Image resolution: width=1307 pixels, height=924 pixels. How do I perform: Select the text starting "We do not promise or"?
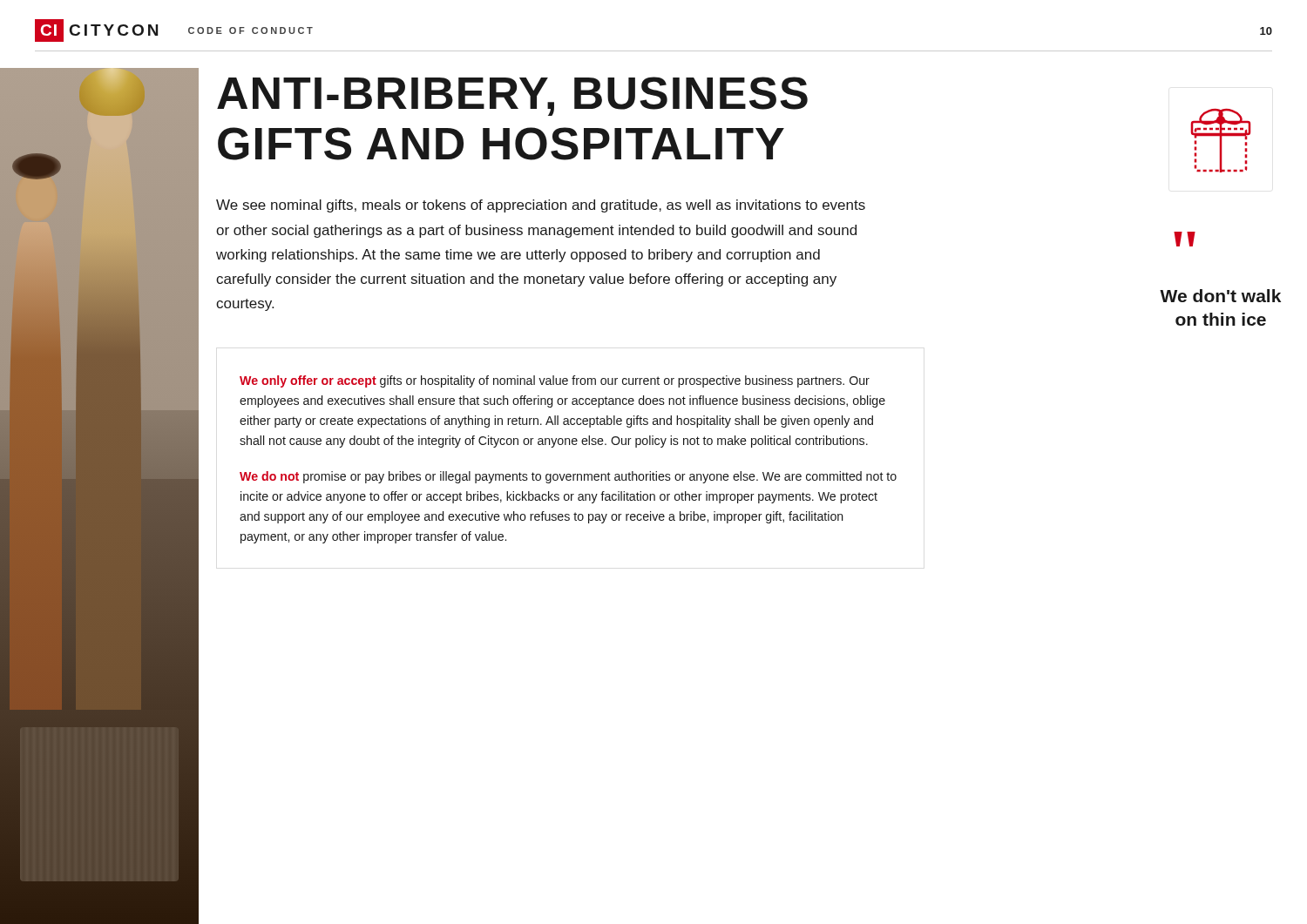tap(568, 506)
